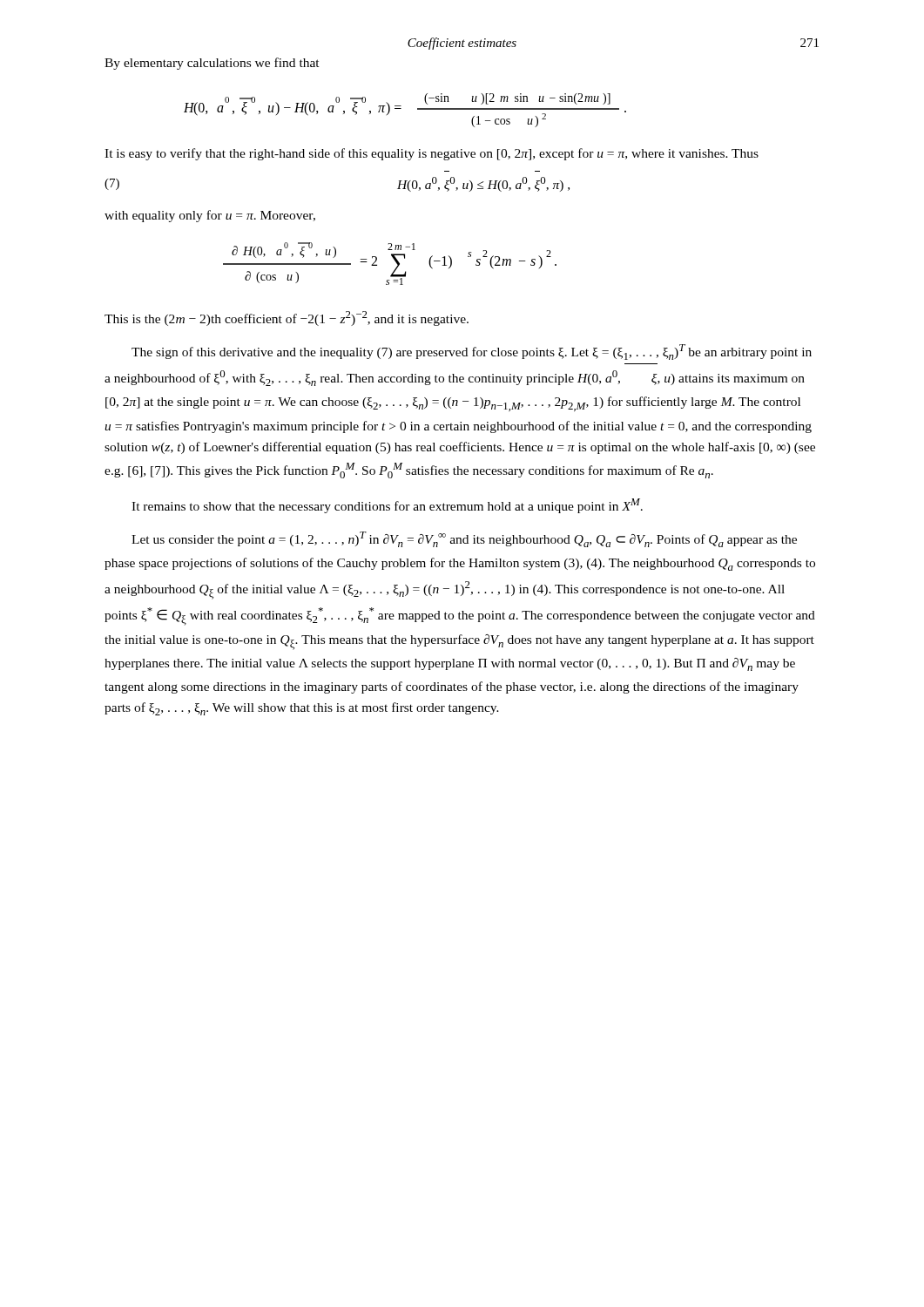The image size is (924, 1307).
Task: Select the passage starting "The sign of this derivative"
Action: tap(460, 411)
